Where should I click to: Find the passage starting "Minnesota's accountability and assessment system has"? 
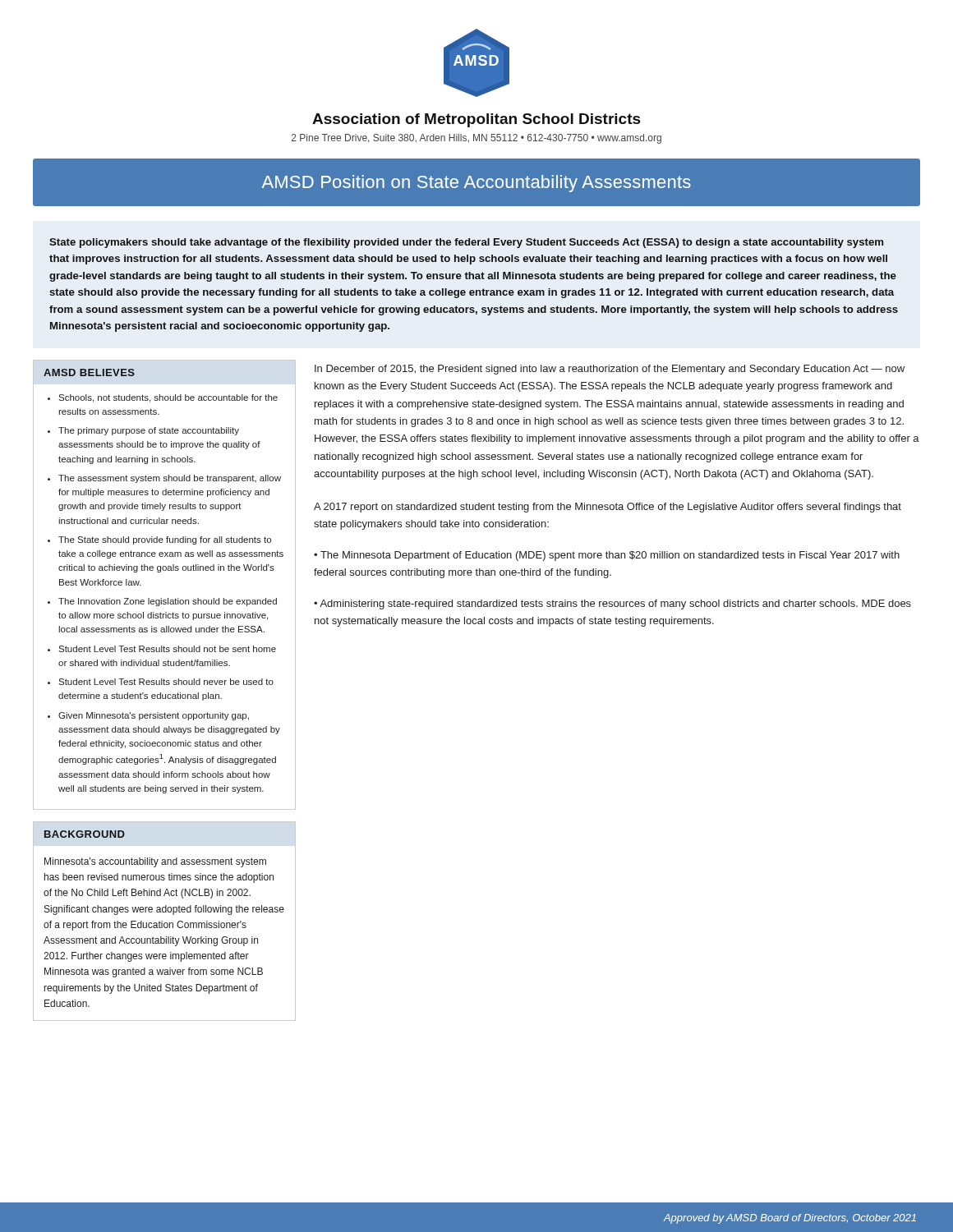pyautogui.click(x=164, y=933)
